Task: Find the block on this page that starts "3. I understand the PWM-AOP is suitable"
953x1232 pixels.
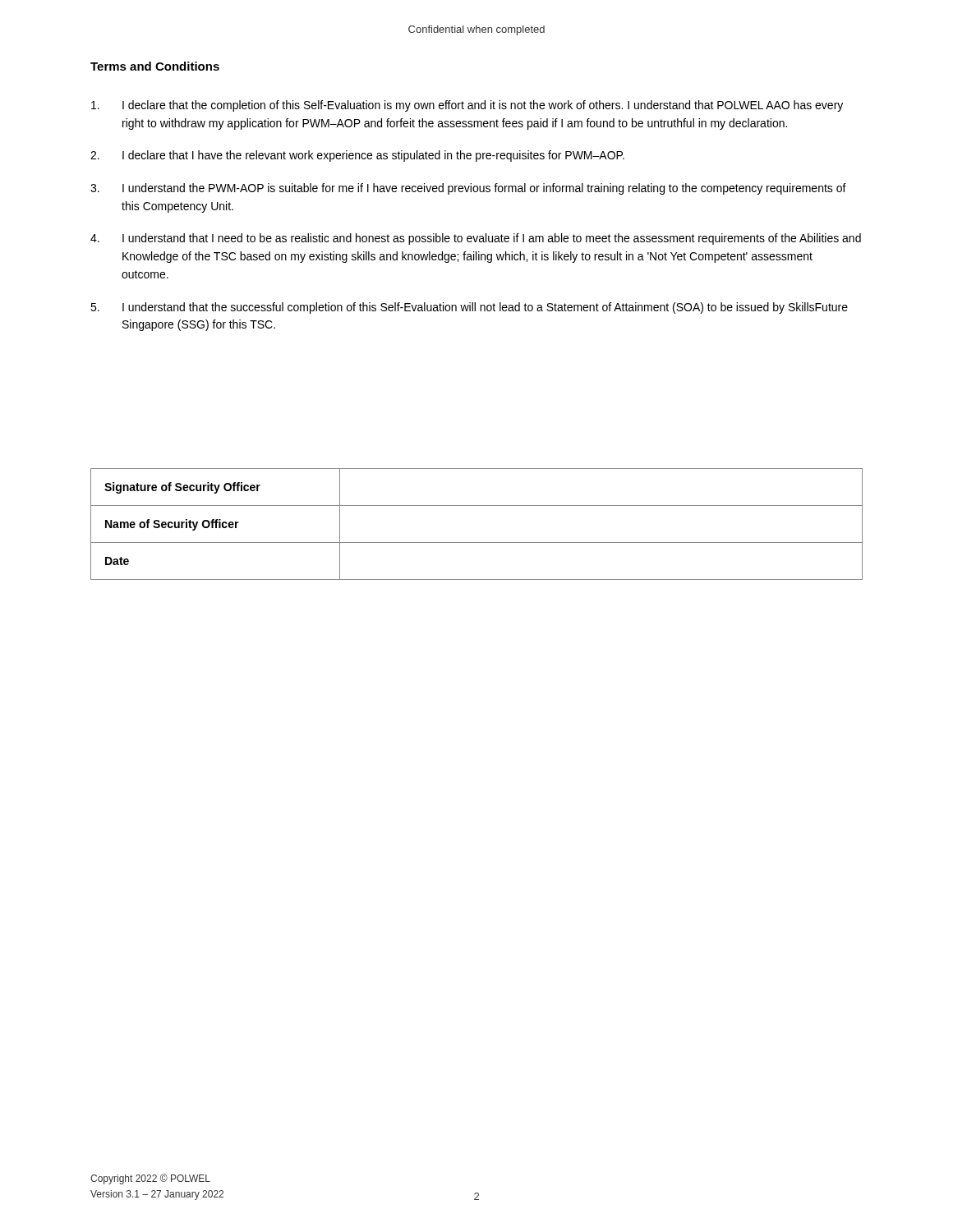Action: [x=476, y=198]
